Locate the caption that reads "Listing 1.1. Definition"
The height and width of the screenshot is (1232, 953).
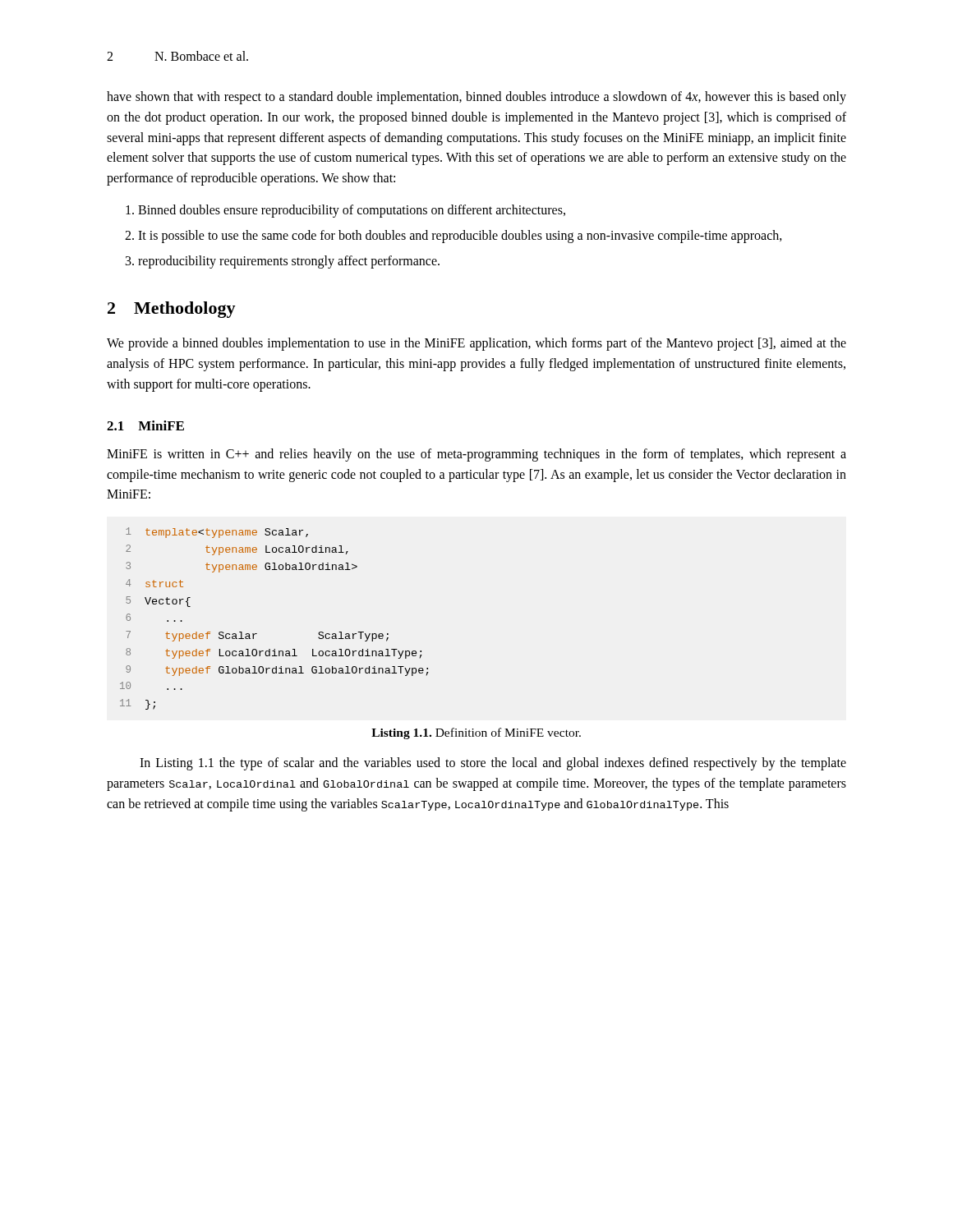click(x=476, y=732)
